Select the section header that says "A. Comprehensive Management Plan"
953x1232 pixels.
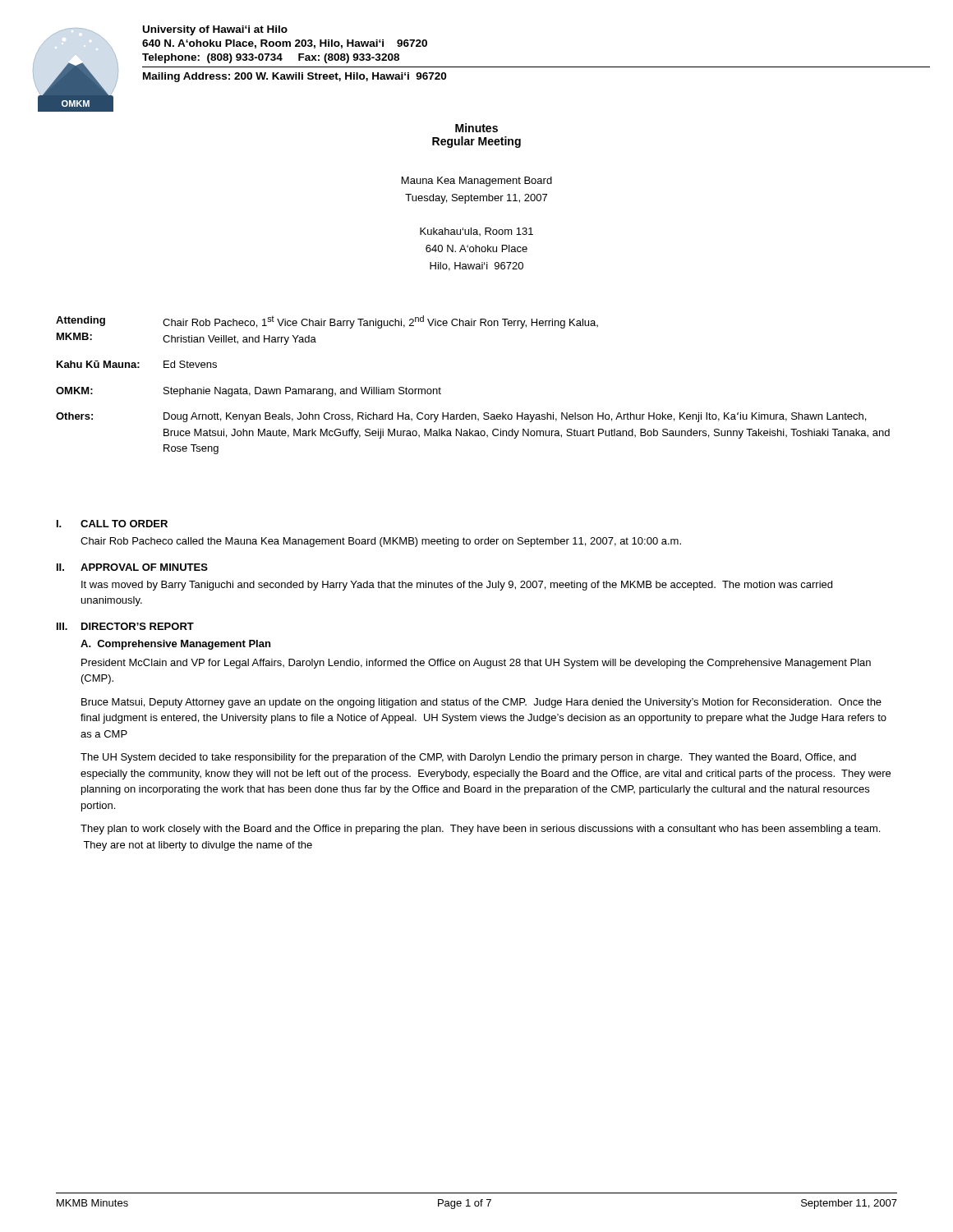coord(176,643)
